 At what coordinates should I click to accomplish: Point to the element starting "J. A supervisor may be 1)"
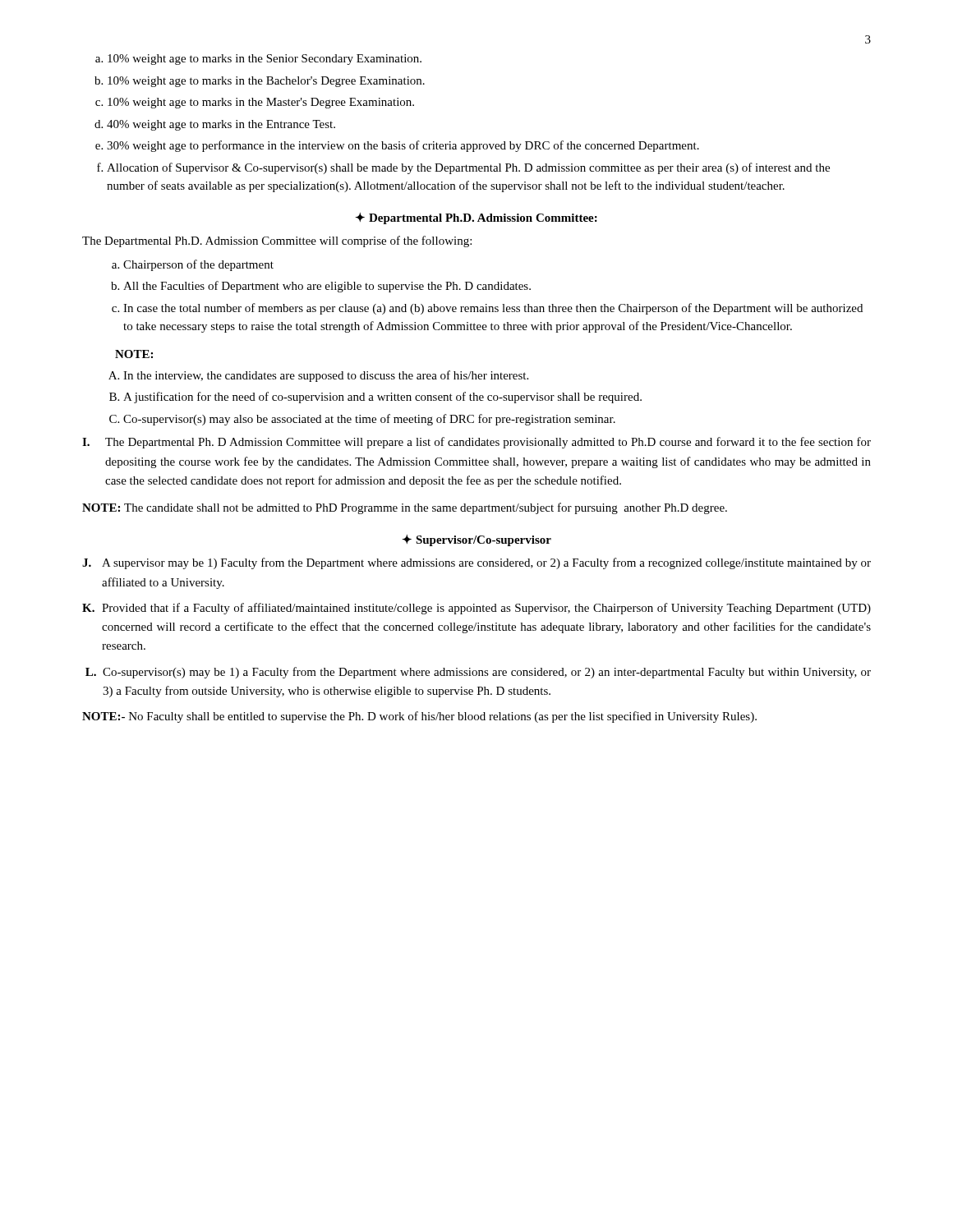tap(476, 573)
